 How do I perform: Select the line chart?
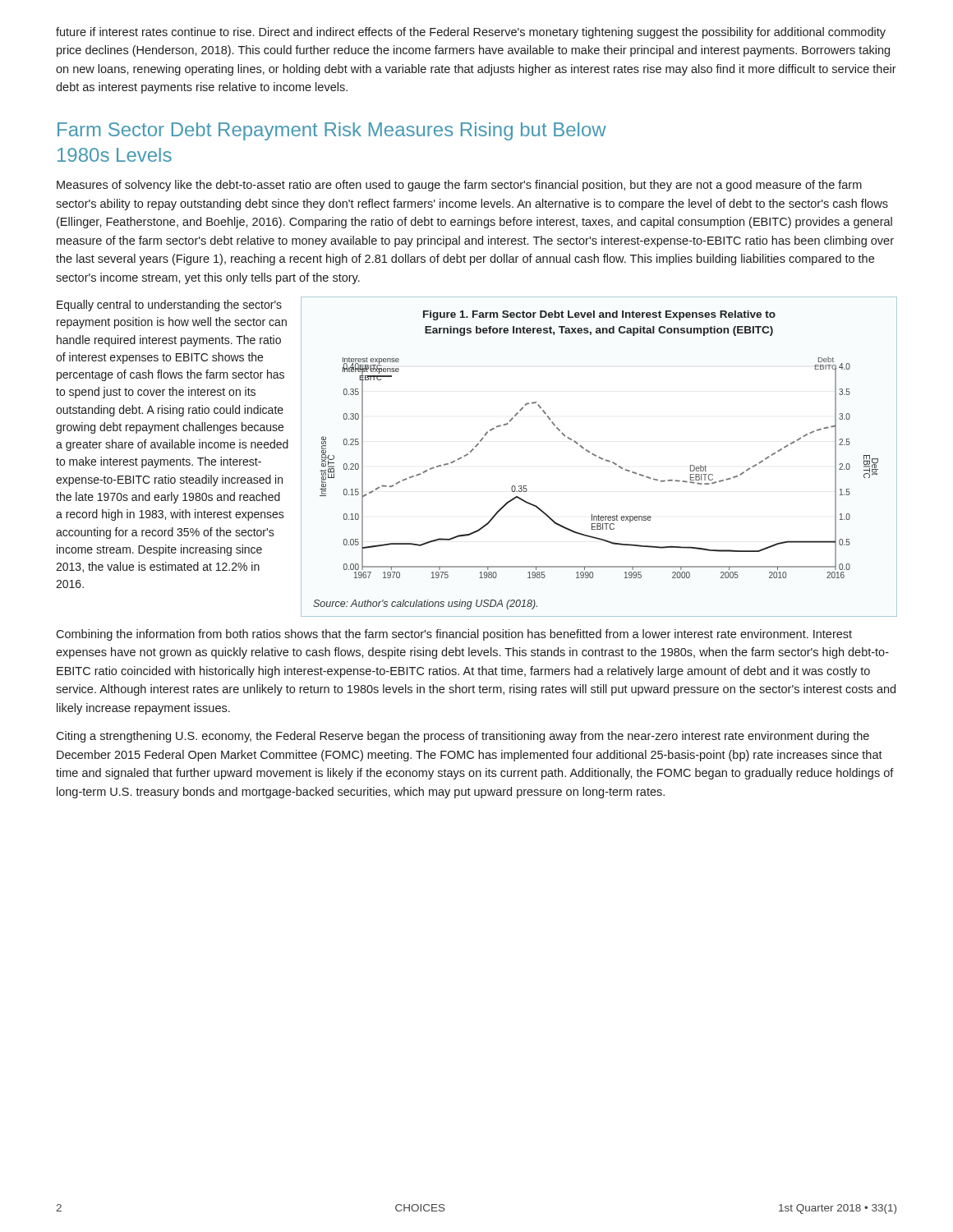coord(599,458)
